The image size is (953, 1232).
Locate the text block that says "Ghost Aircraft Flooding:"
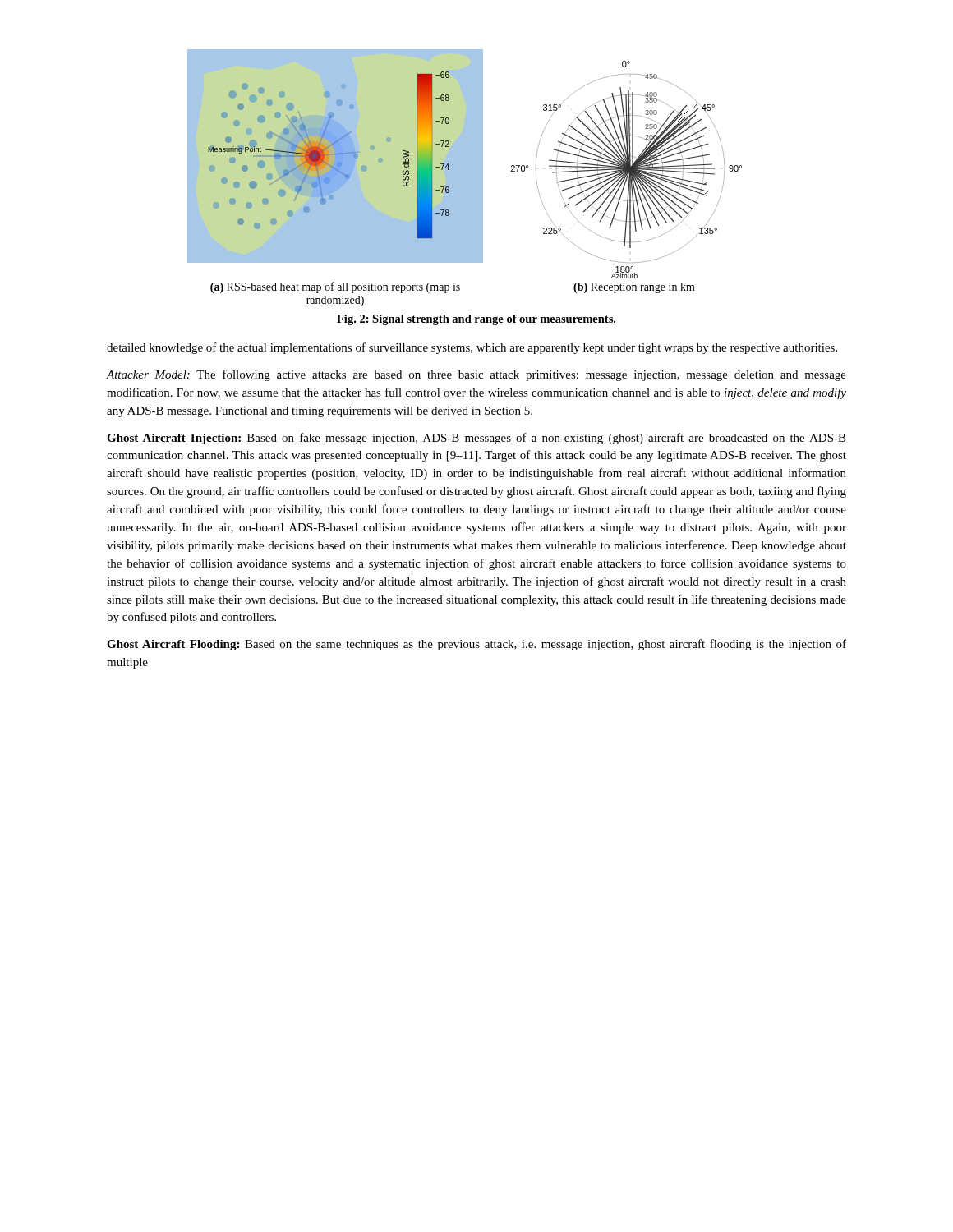click(x=476, y=653)
